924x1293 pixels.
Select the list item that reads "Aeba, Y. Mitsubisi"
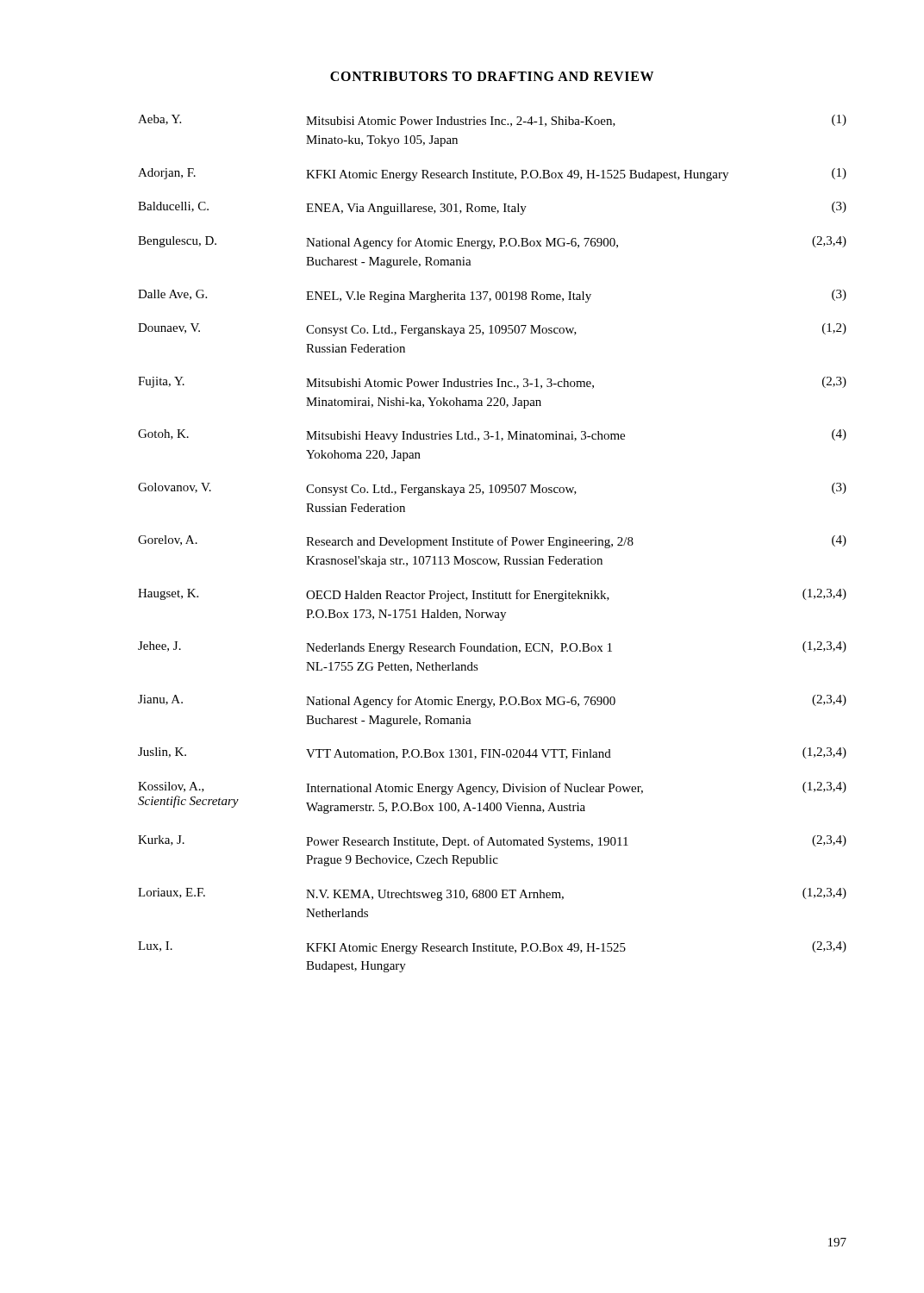click(x=492, y=131)
